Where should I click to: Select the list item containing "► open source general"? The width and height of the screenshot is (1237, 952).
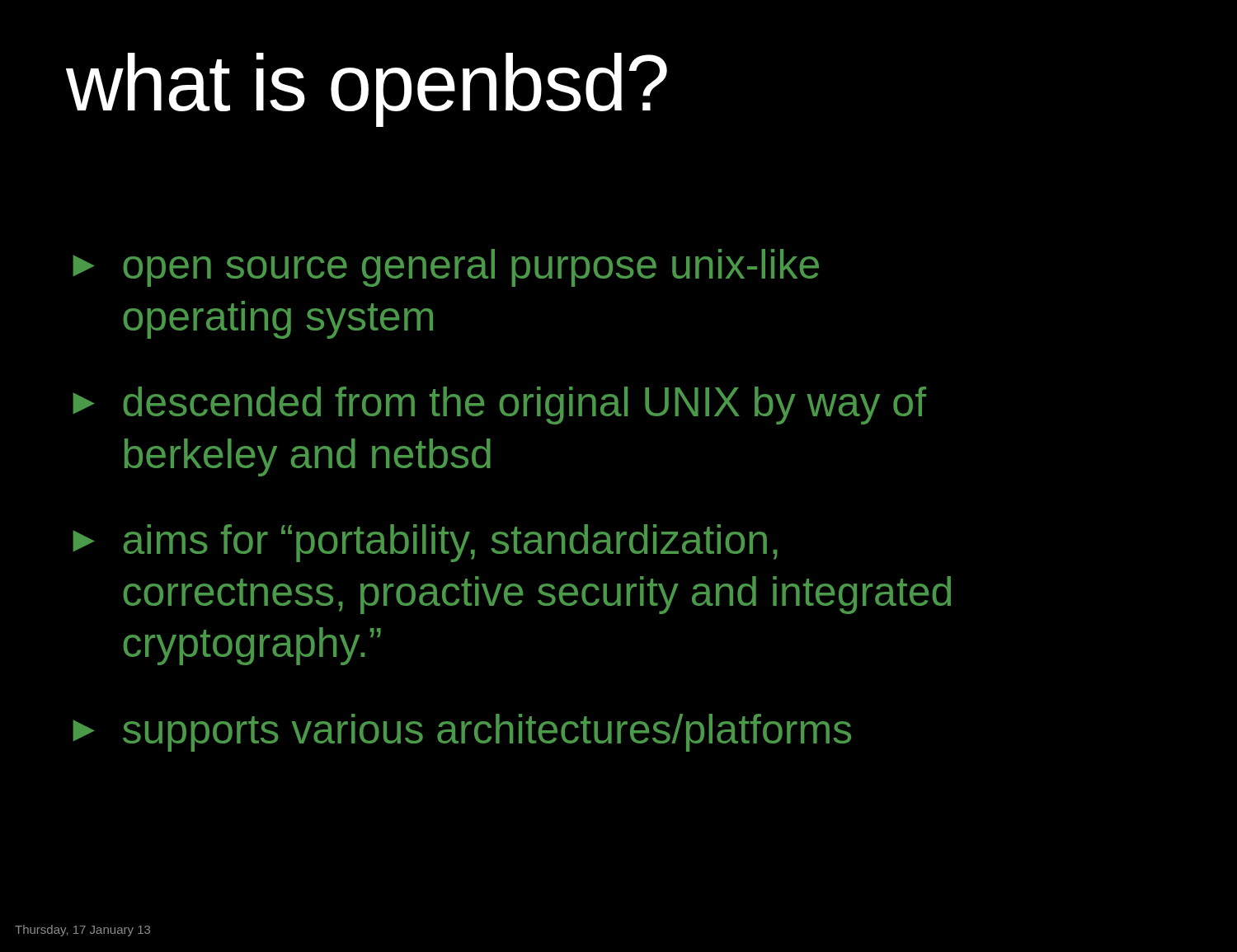coord(443,291)
